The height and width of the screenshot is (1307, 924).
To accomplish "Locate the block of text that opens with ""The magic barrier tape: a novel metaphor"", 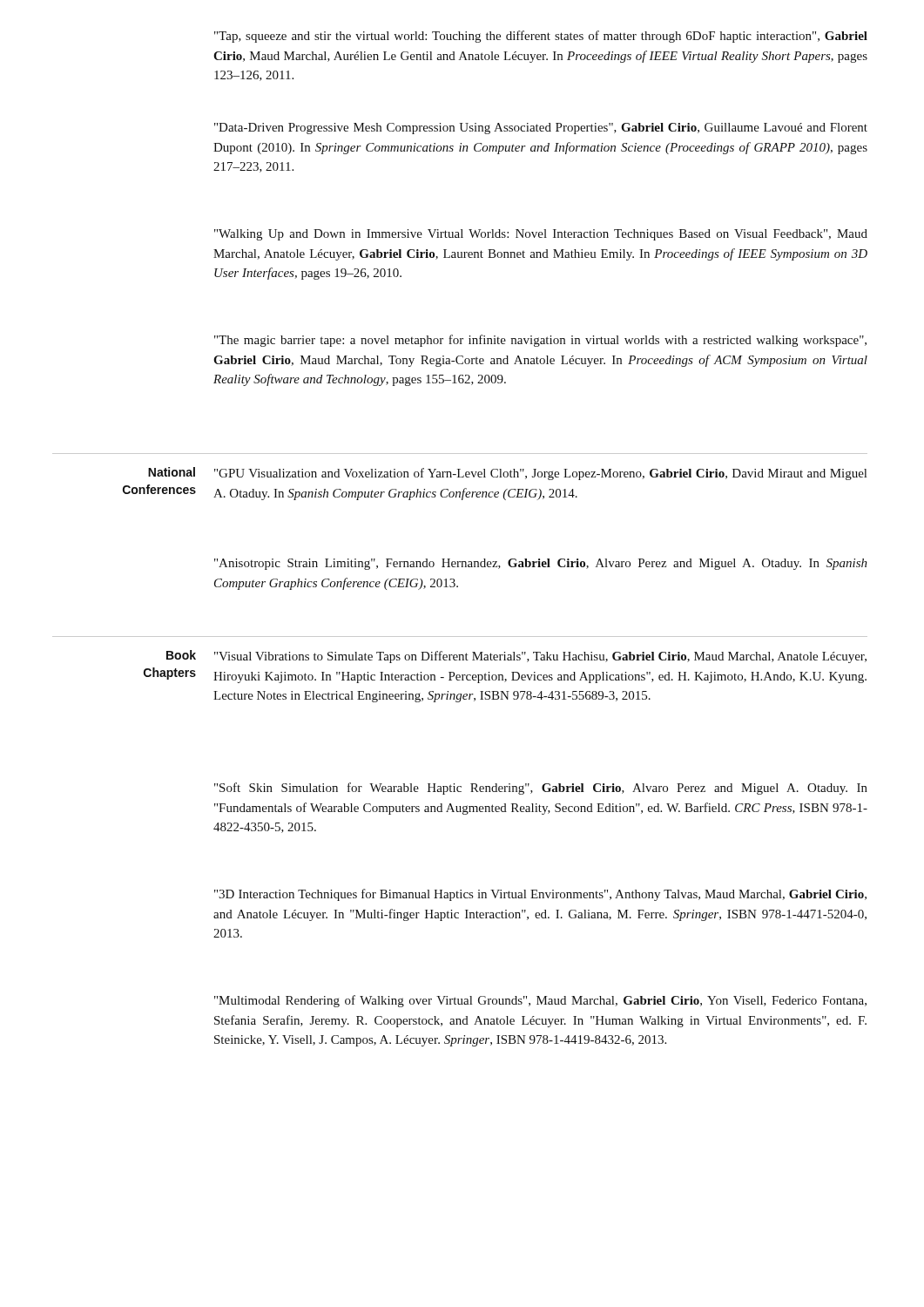I will (x=540, y=359).
